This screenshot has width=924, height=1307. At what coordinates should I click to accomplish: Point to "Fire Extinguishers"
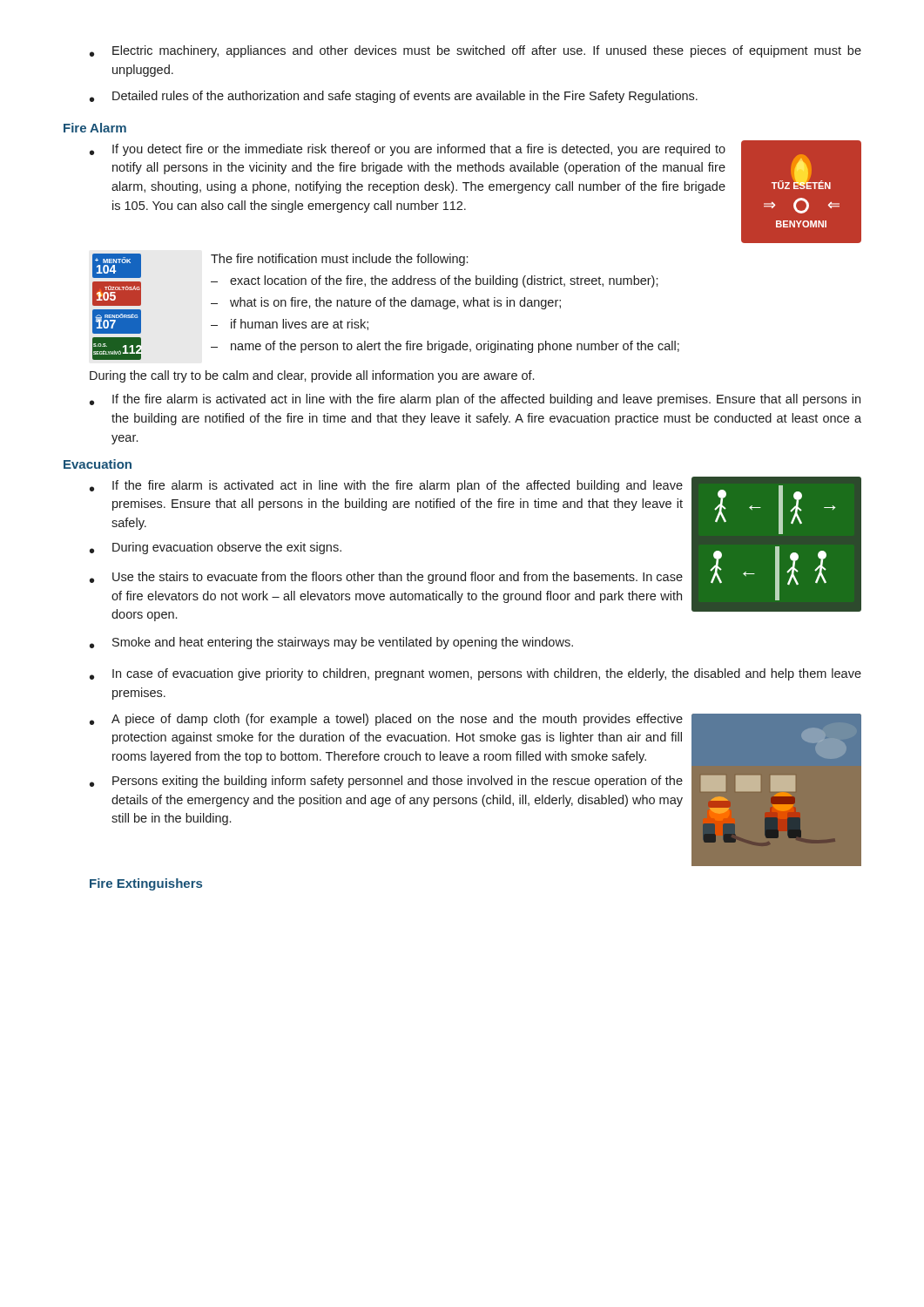146,883
